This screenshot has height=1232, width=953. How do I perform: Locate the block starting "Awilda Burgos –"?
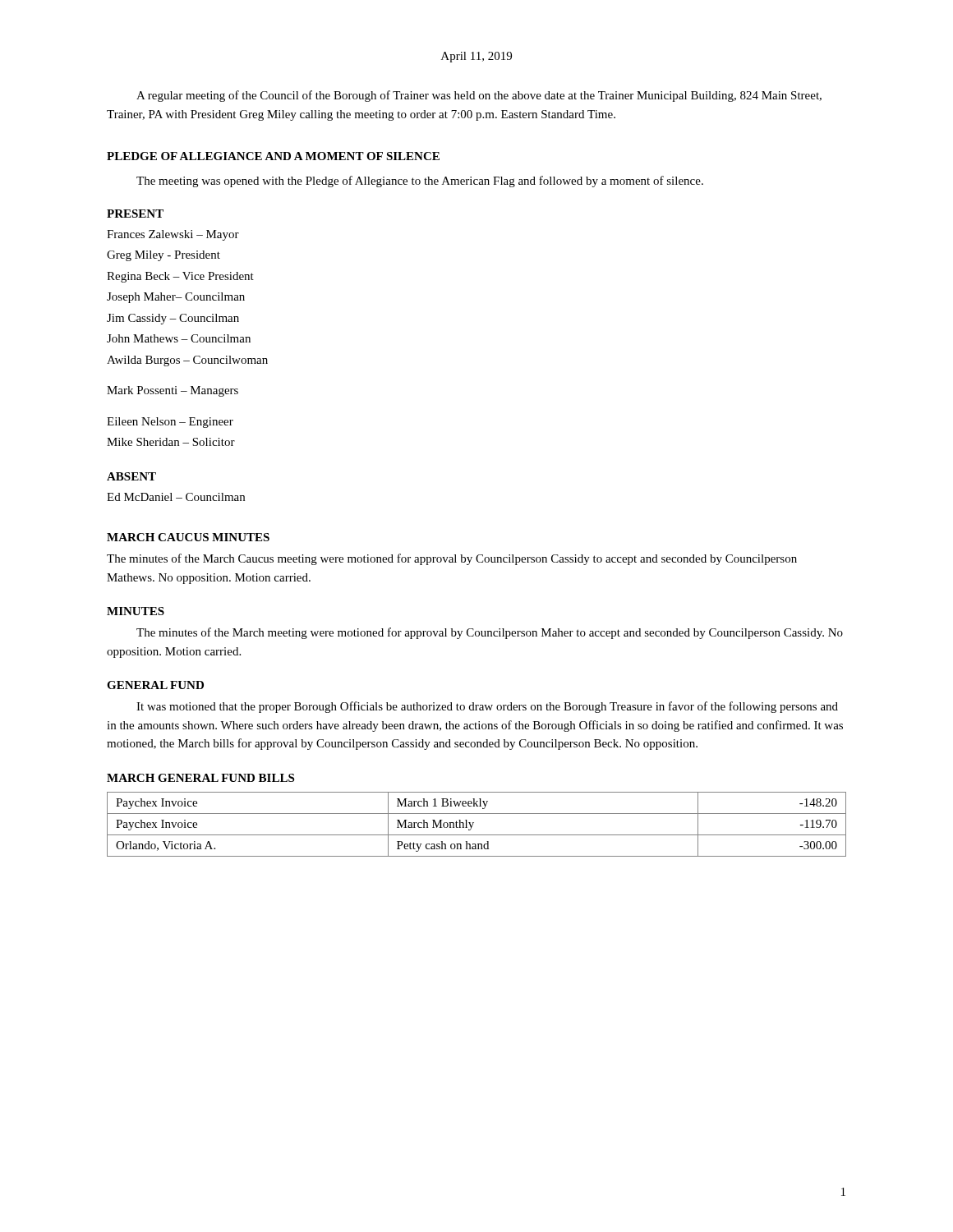[x=187, y=359]
